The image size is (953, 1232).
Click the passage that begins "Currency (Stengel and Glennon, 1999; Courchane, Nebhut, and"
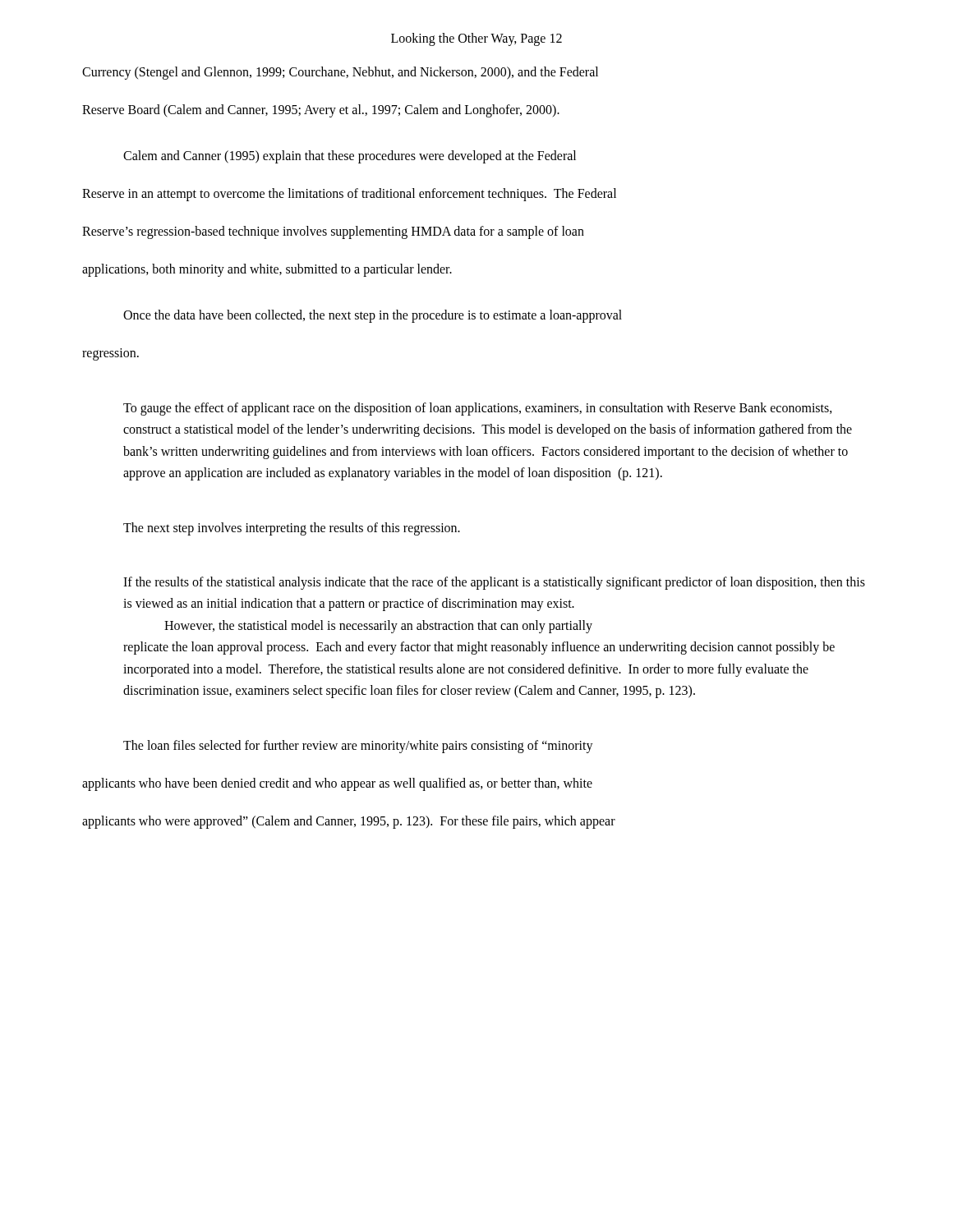click(x=340, y=72)
